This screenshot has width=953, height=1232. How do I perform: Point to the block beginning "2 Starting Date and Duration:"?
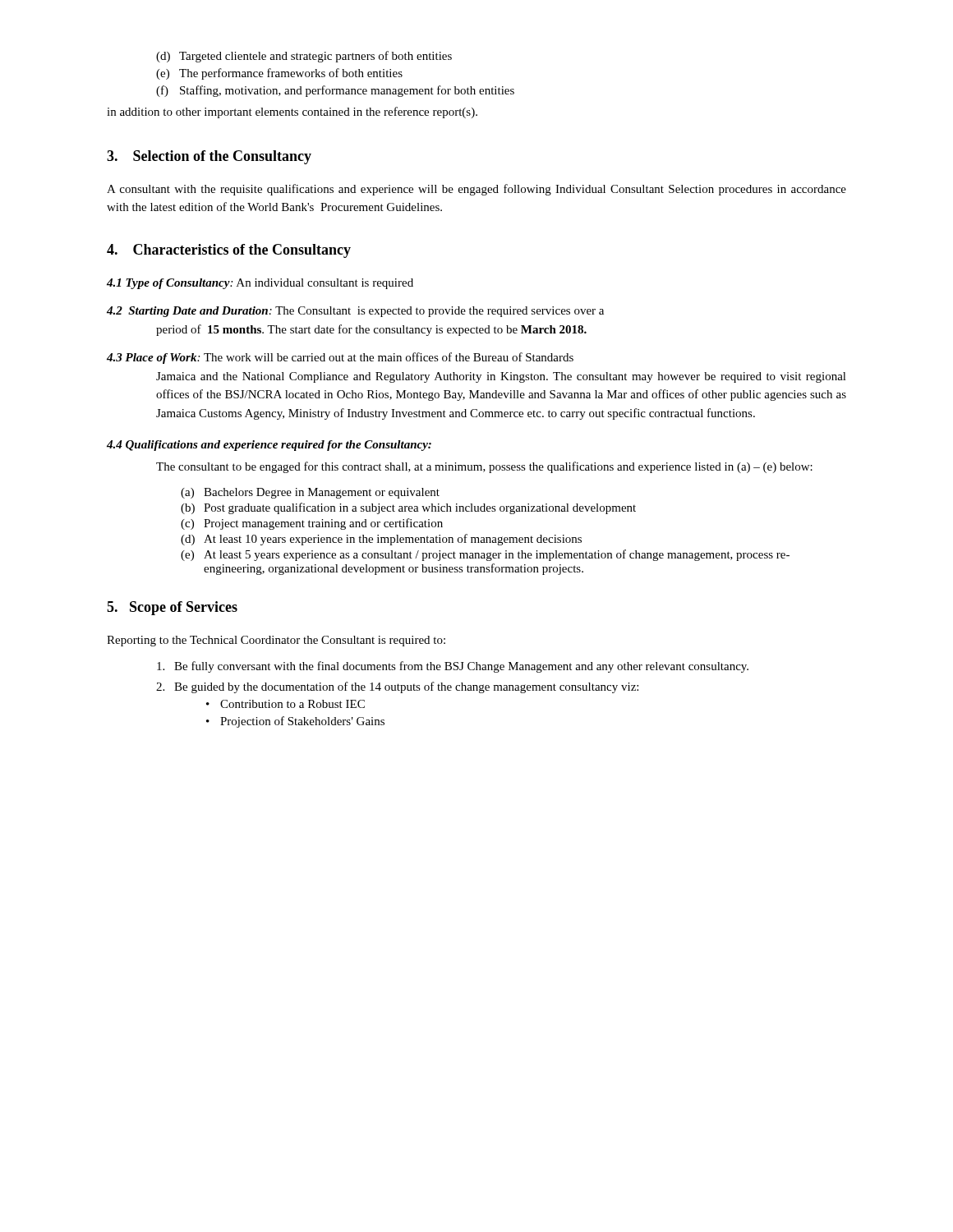[476, 321]
